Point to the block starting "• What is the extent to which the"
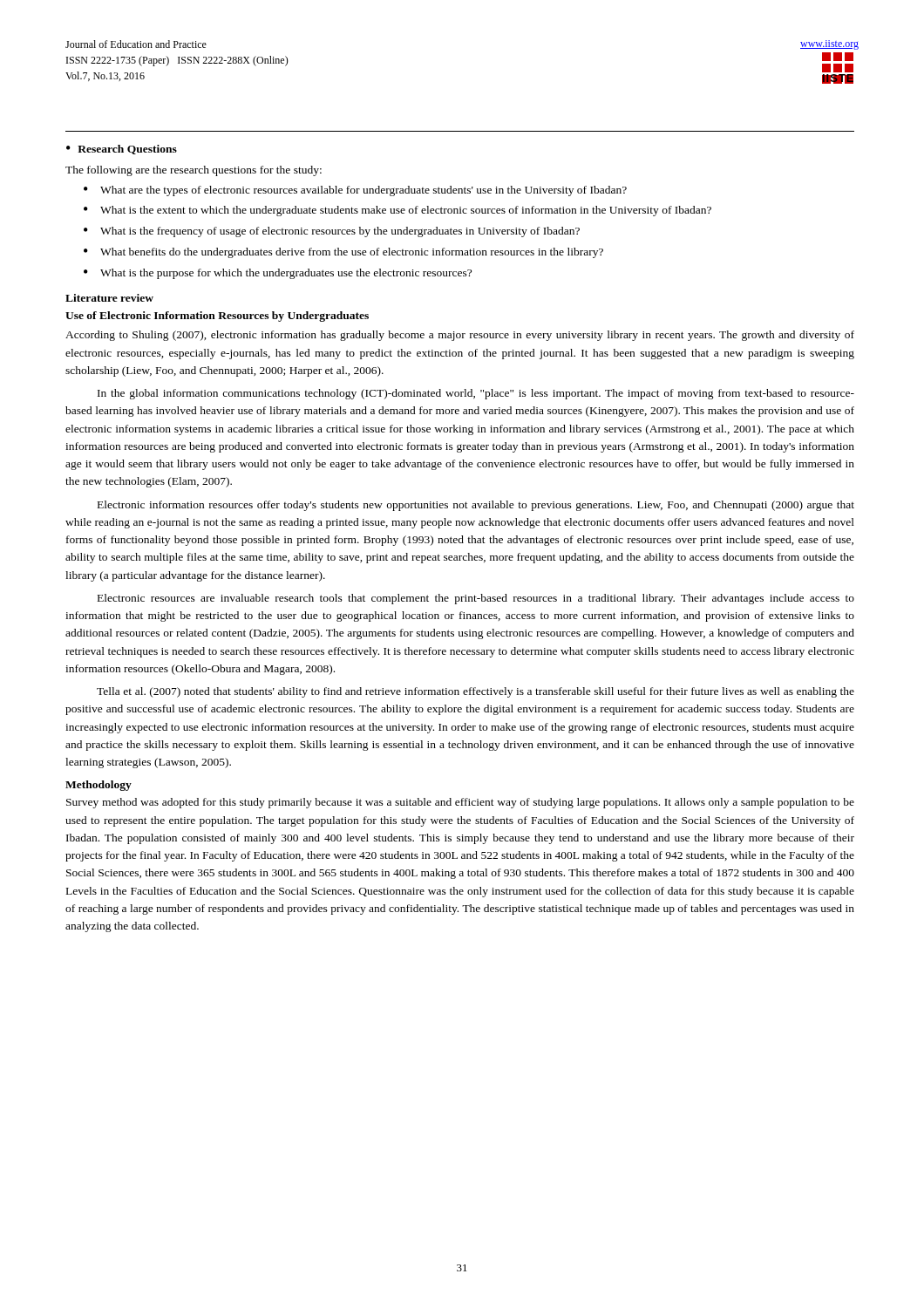The height and width of the screenshot is (1308, 924). (x=397, y=210)
